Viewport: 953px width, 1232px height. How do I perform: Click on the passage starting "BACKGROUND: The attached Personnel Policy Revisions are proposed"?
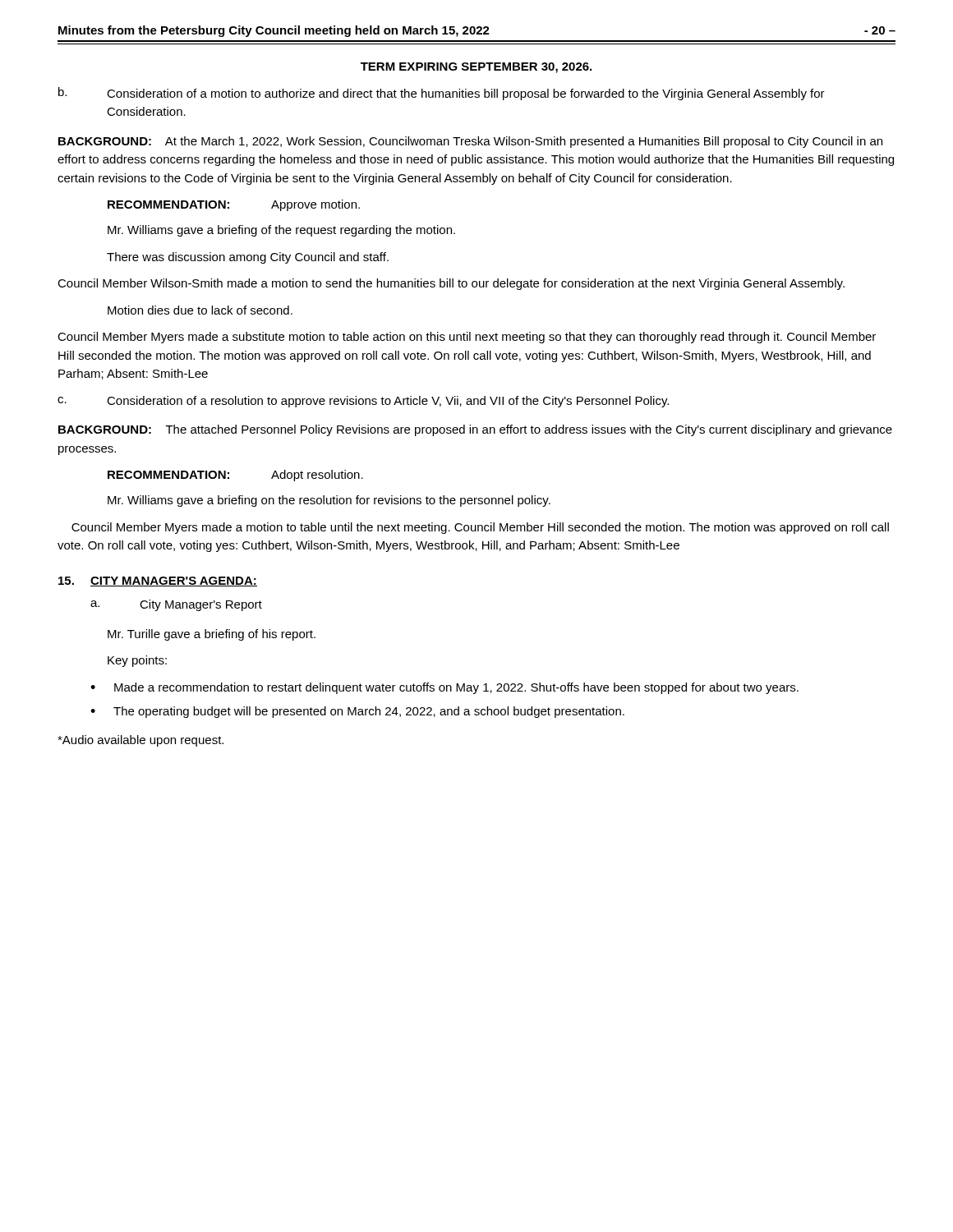coord(475,439)
